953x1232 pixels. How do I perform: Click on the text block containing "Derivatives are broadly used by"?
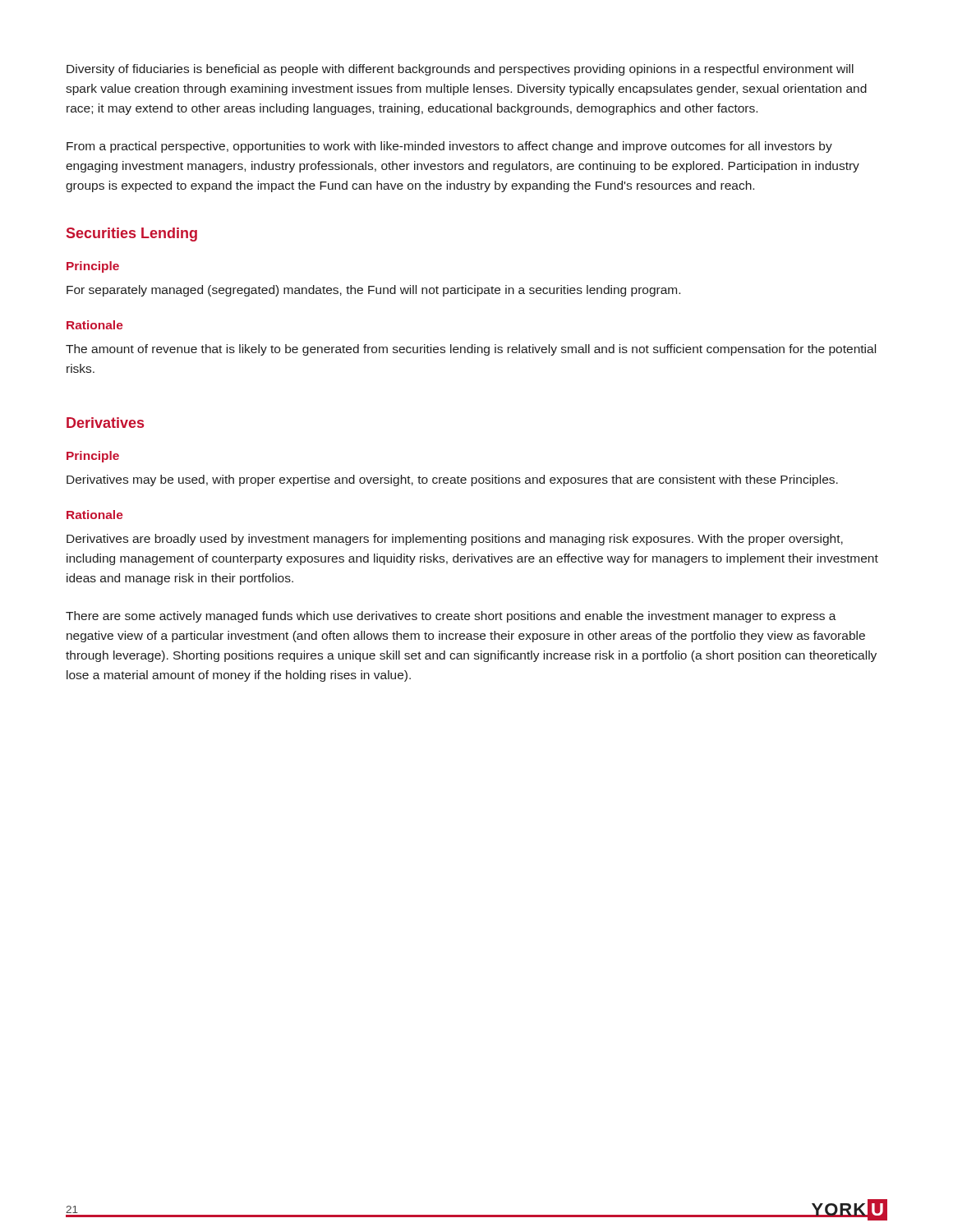click(x=472, y=558)
